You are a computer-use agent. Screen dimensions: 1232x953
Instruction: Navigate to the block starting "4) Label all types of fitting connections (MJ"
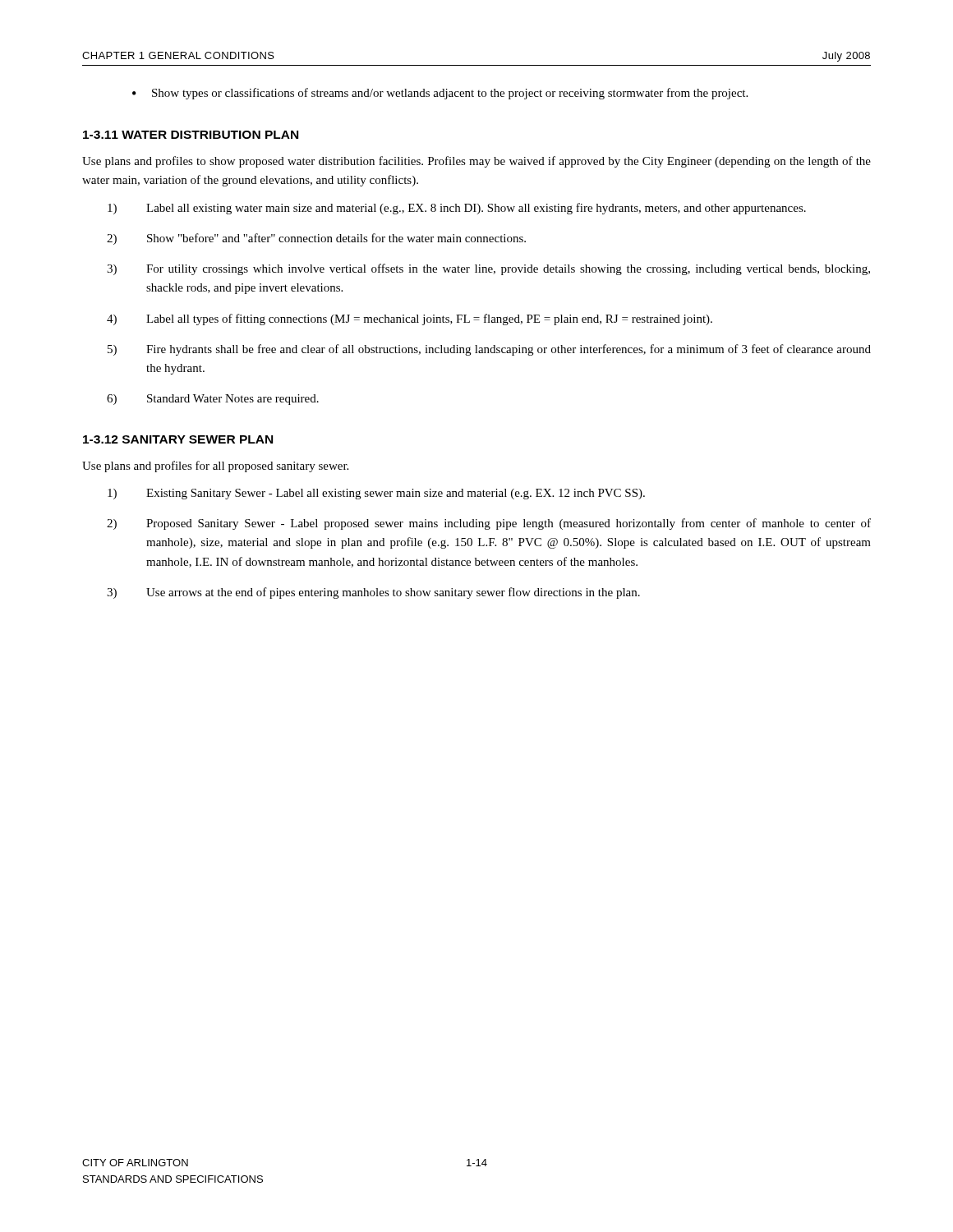(x=476, y=319)
